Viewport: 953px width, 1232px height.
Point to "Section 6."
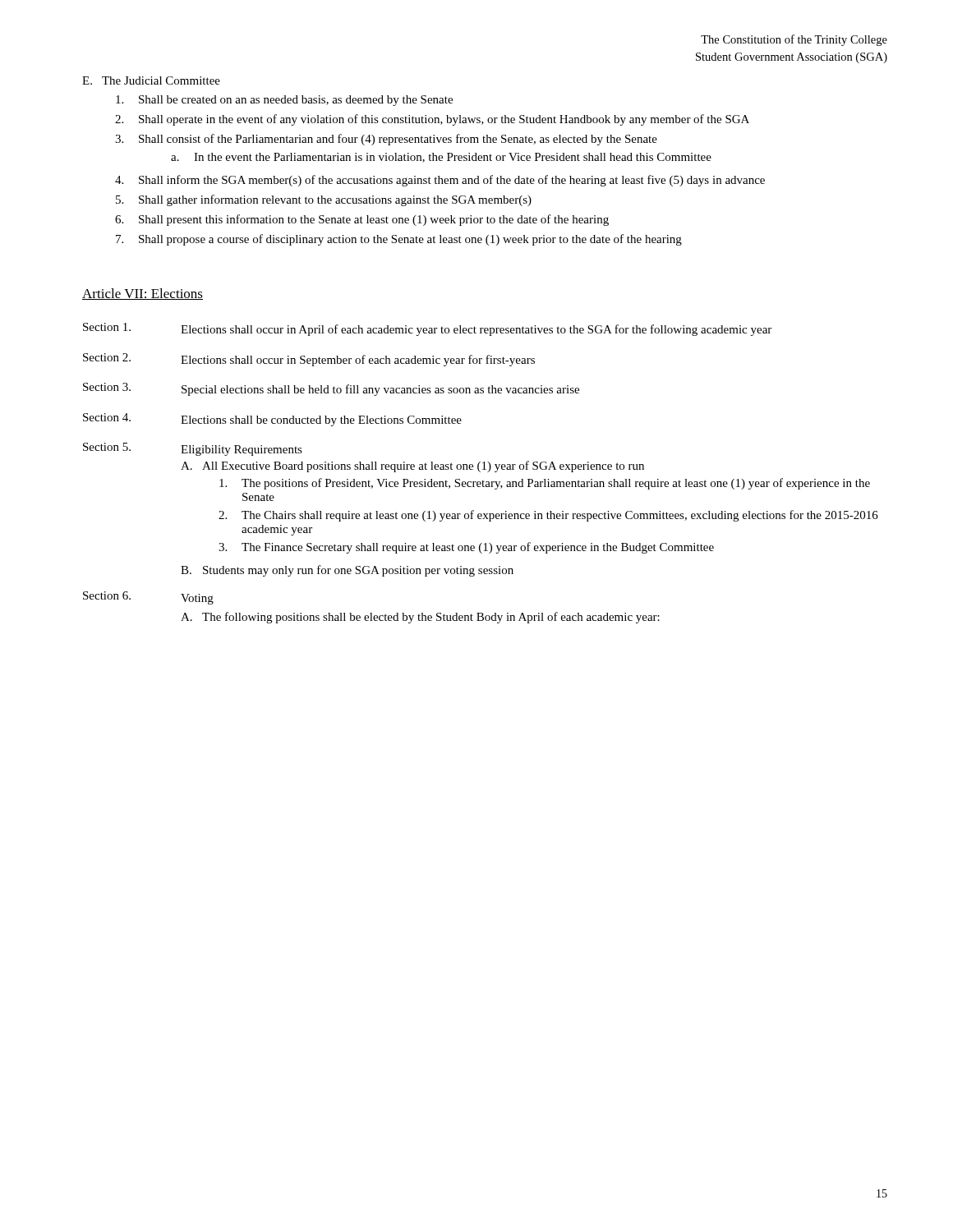pos(107,595)
